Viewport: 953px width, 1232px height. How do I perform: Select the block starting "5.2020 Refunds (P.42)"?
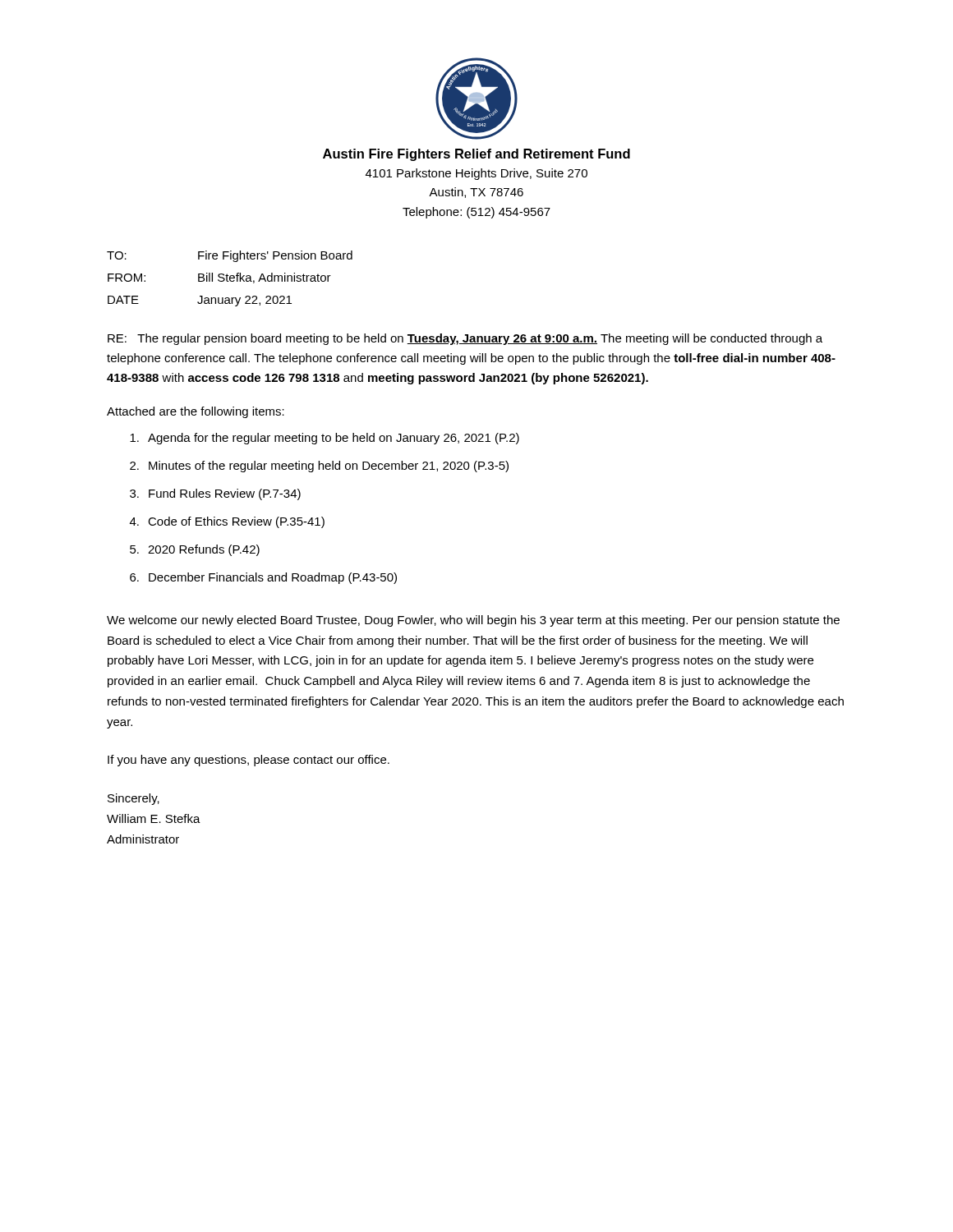click(188, 549)
